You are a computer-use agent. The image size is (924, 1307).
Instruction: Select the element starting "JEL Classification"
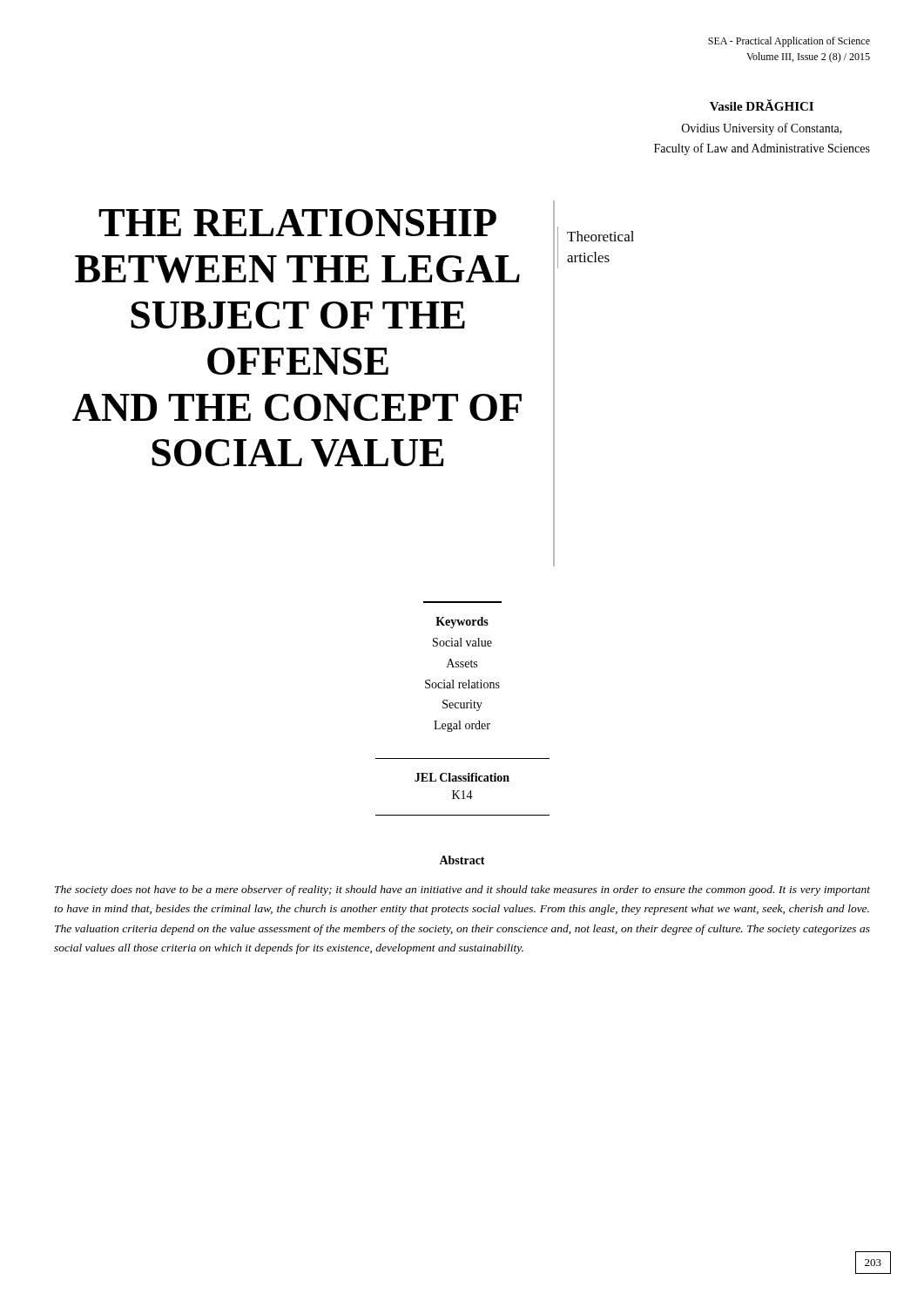click(462, 778)
